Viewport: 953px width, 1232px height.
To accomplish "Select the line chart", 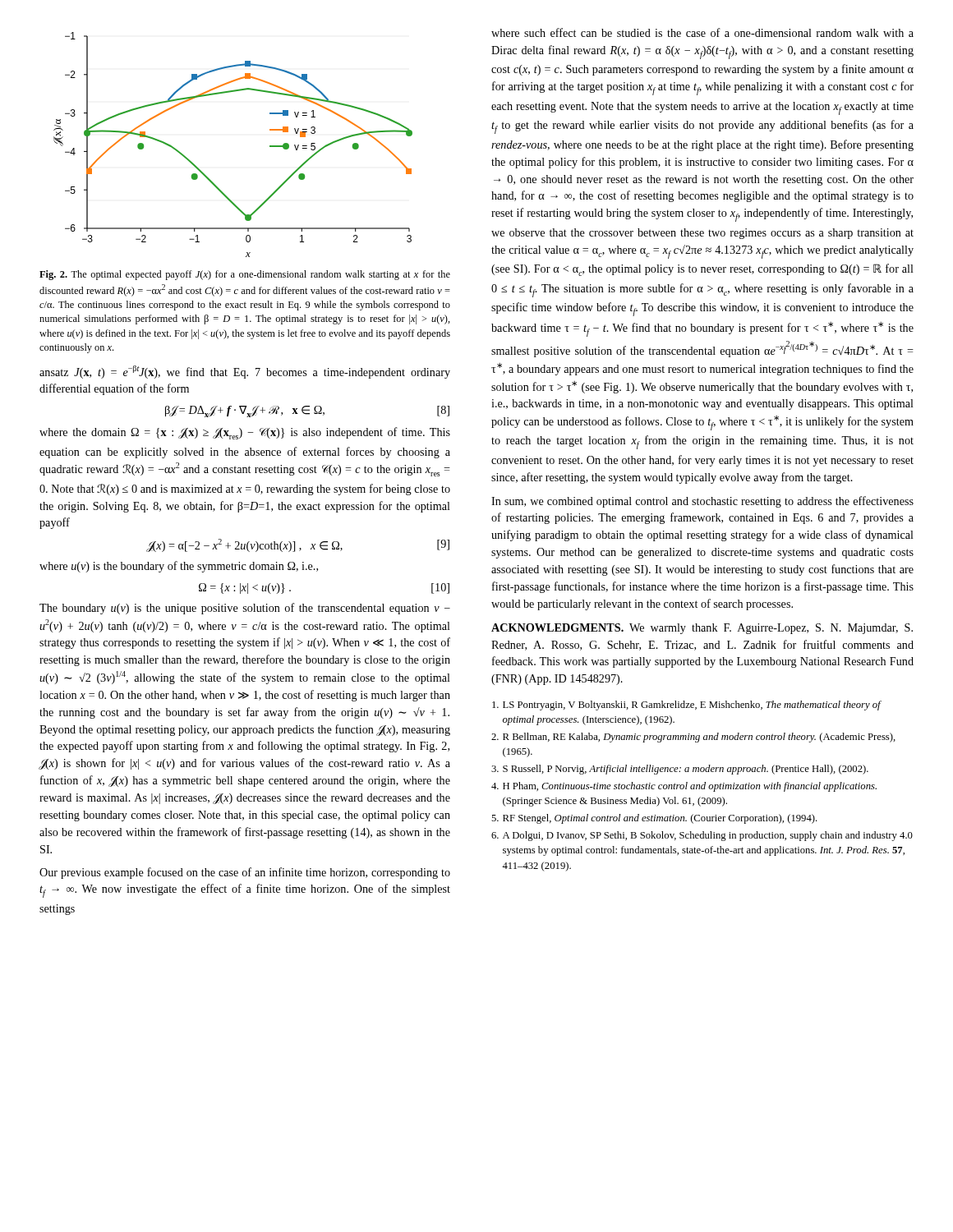I will (x=237, y=144).
